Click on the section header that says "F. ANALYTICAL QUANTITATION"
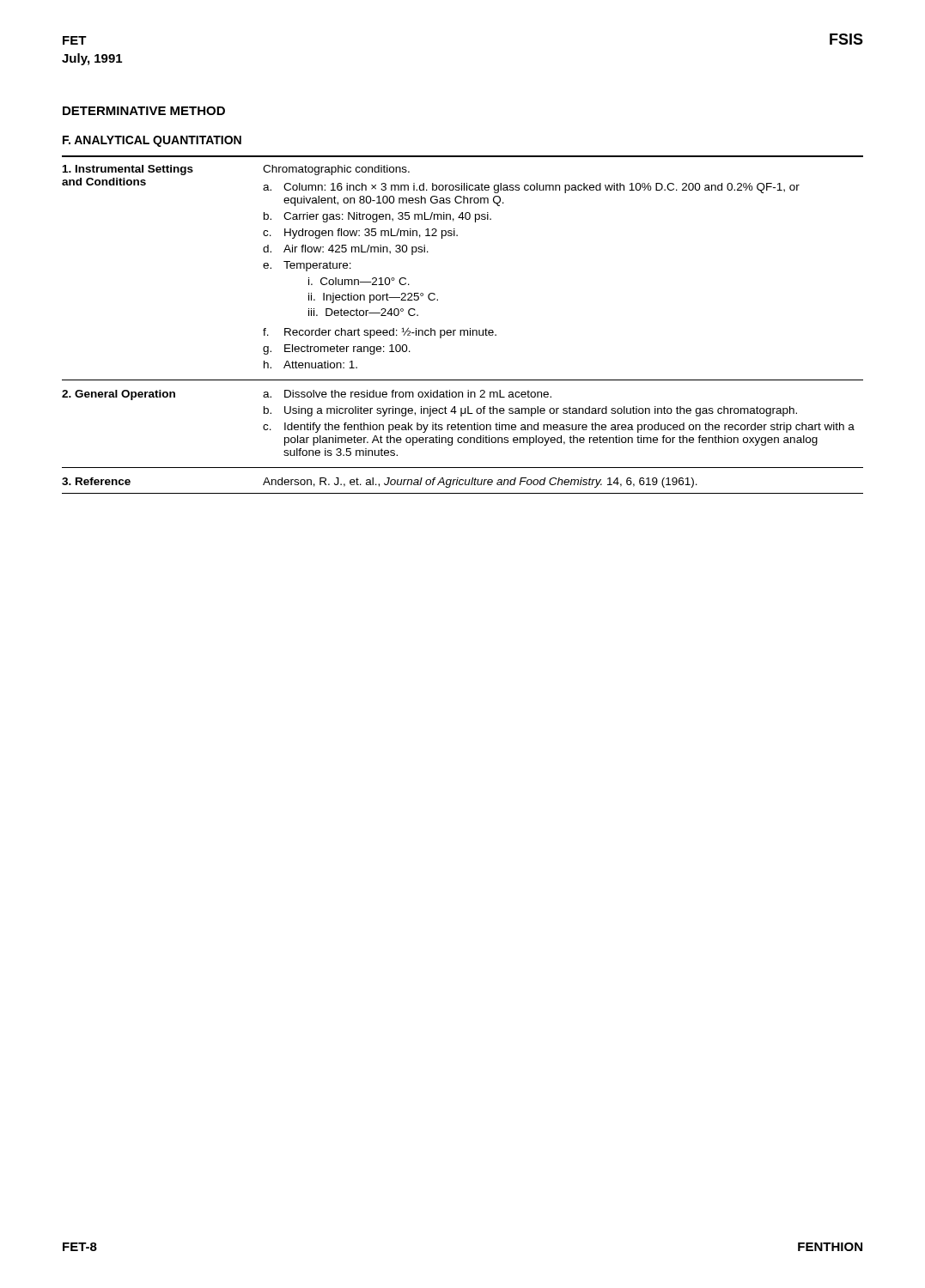 152,140
